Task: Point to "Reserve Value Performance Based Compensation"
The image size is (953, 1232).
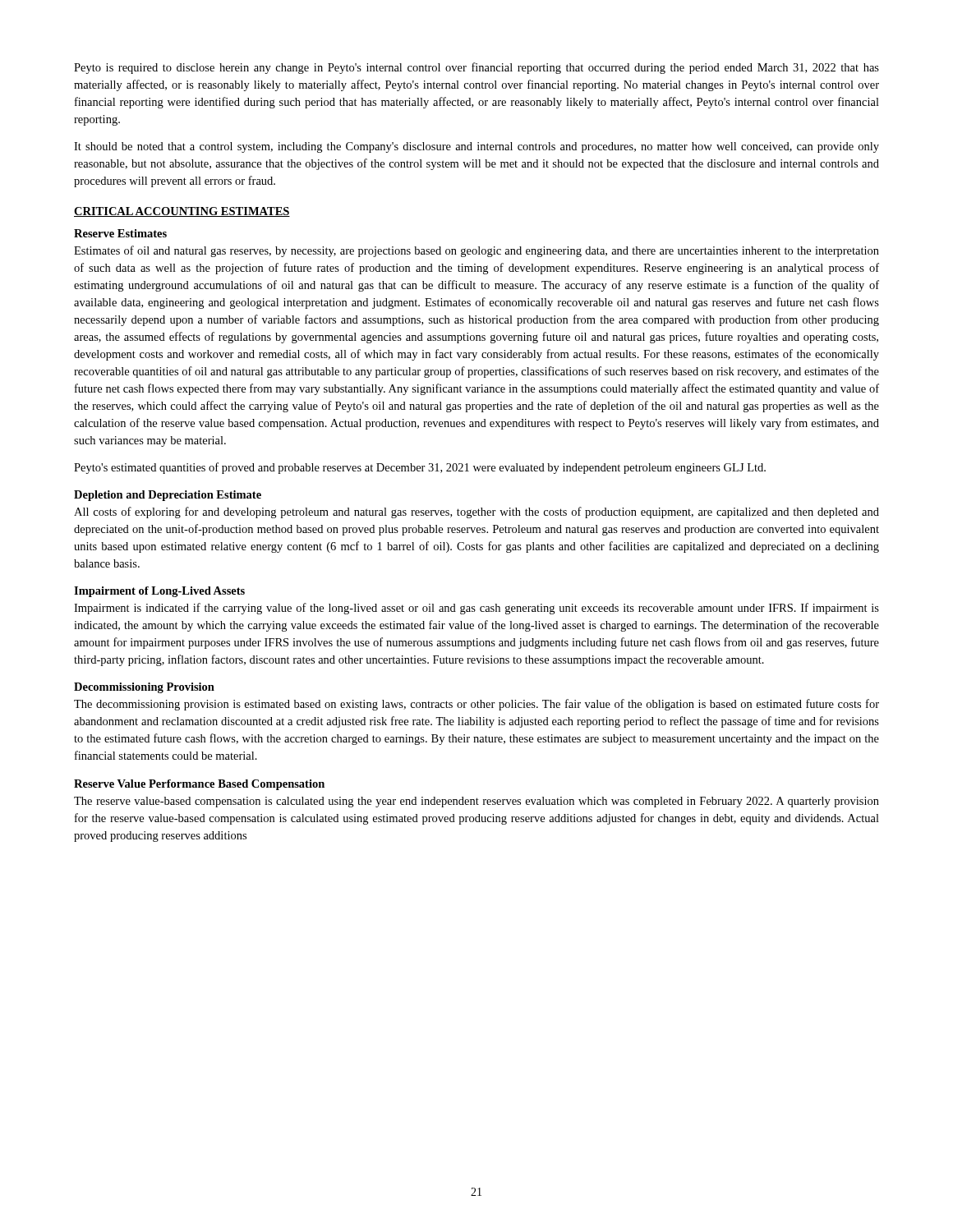Action: coord(199,783)
